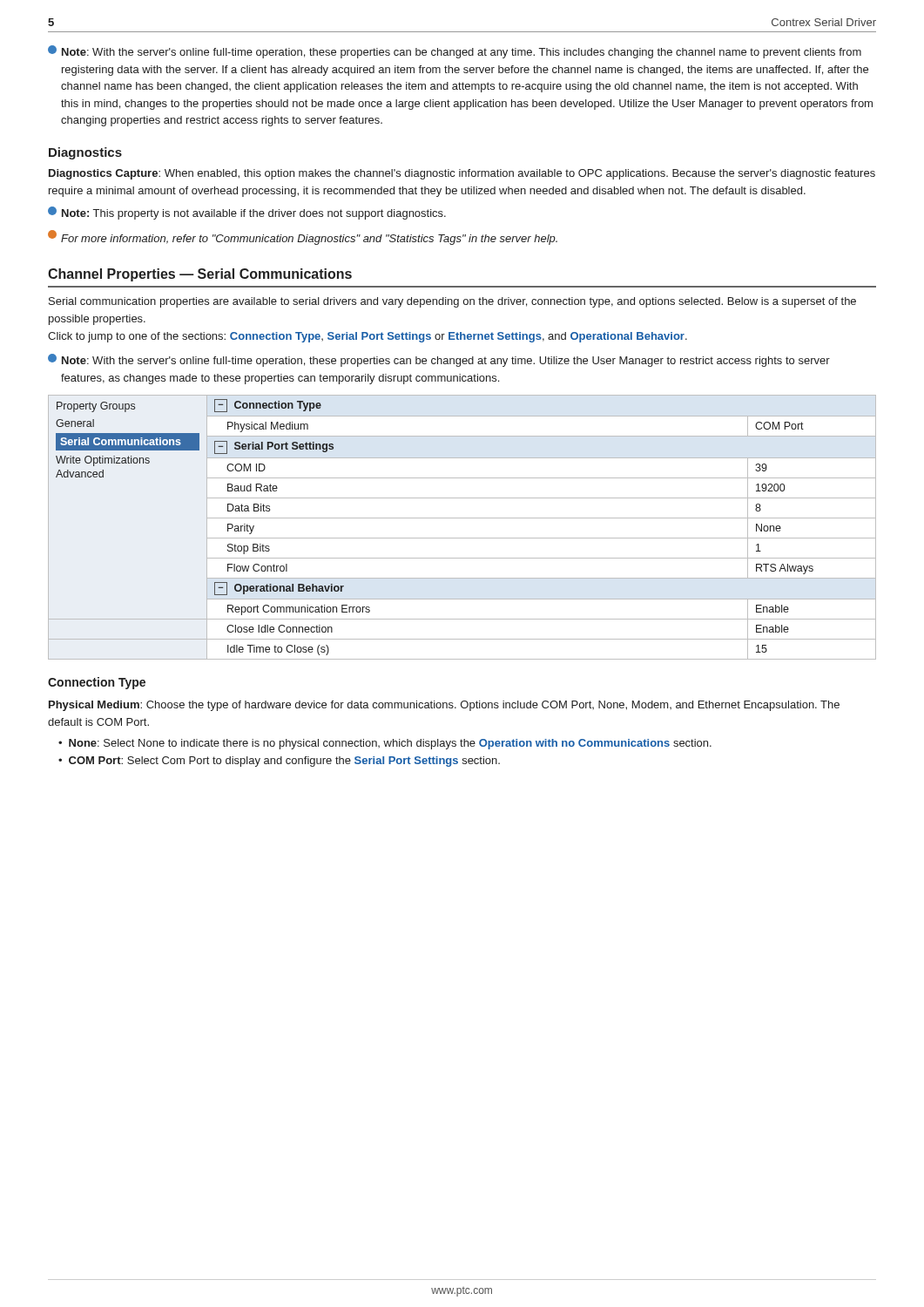Screen dimensions: 1307x924
Task: Where is the passage that starts "• None: Select None to indicate there"?
Action: click(385, 743)
